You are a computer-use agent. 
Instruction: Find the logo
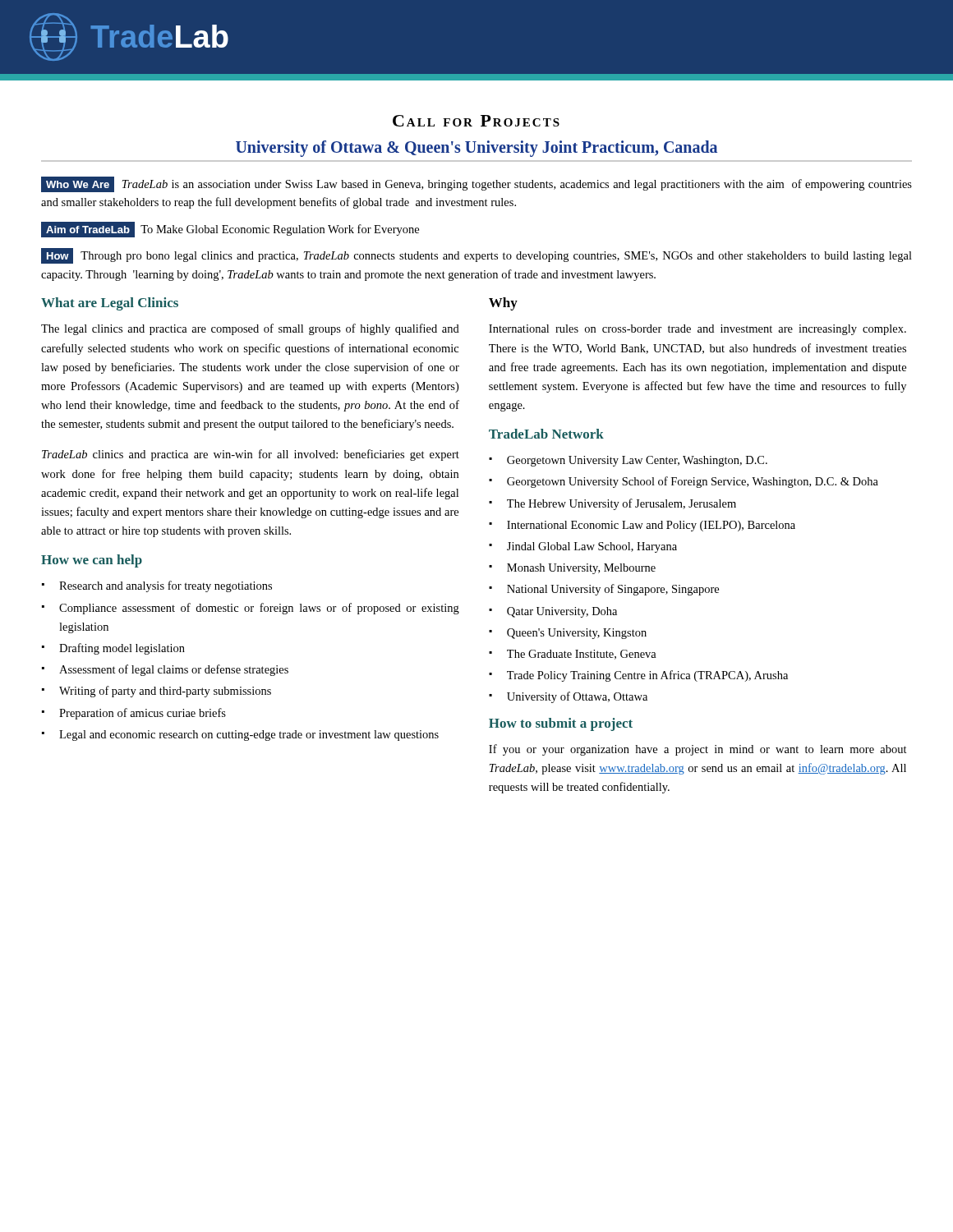click(x=476, y=40)
